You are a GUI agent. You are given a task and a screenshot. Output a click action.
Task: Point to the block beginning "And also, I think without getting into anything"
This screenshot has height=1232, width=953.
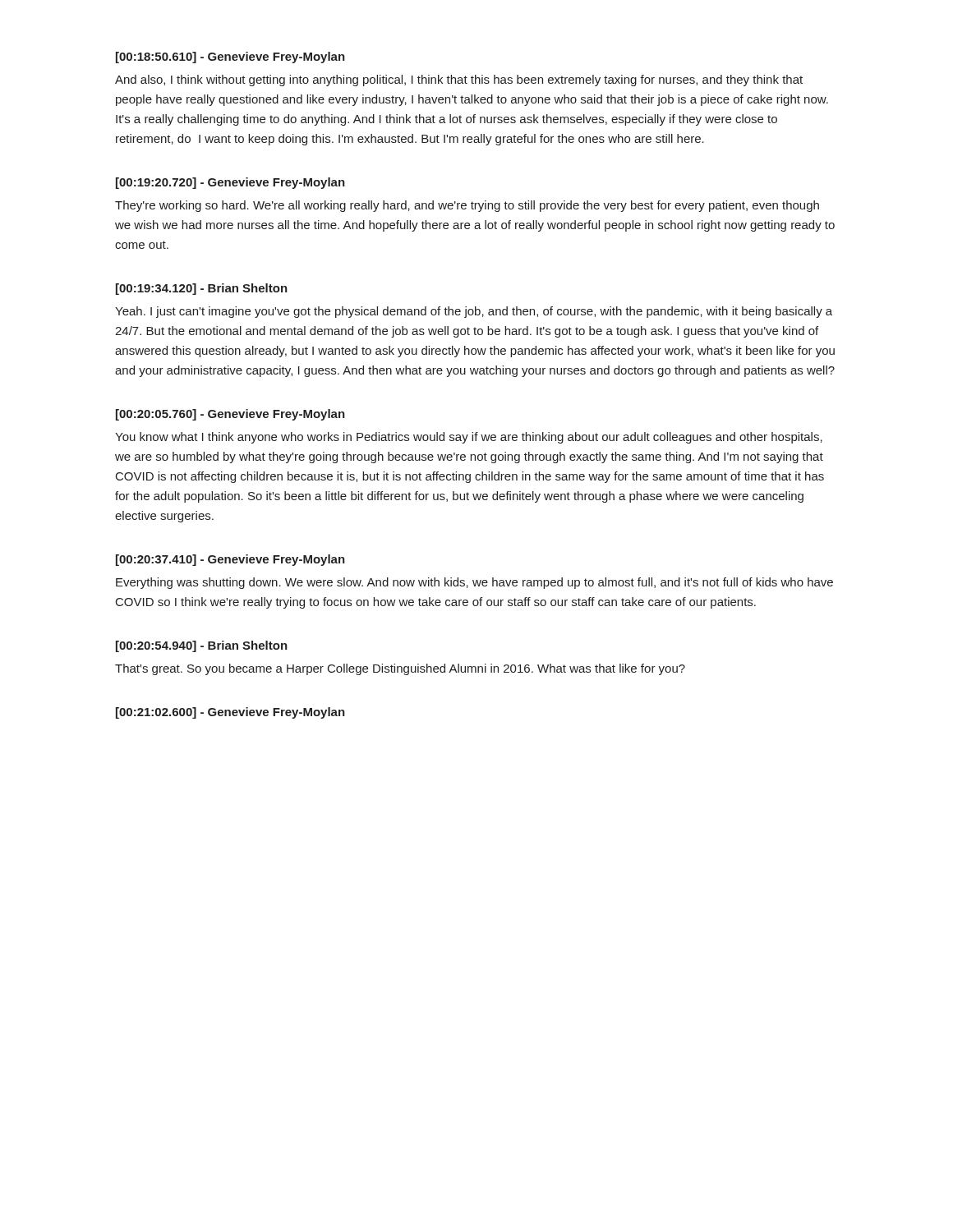[472, 109]
